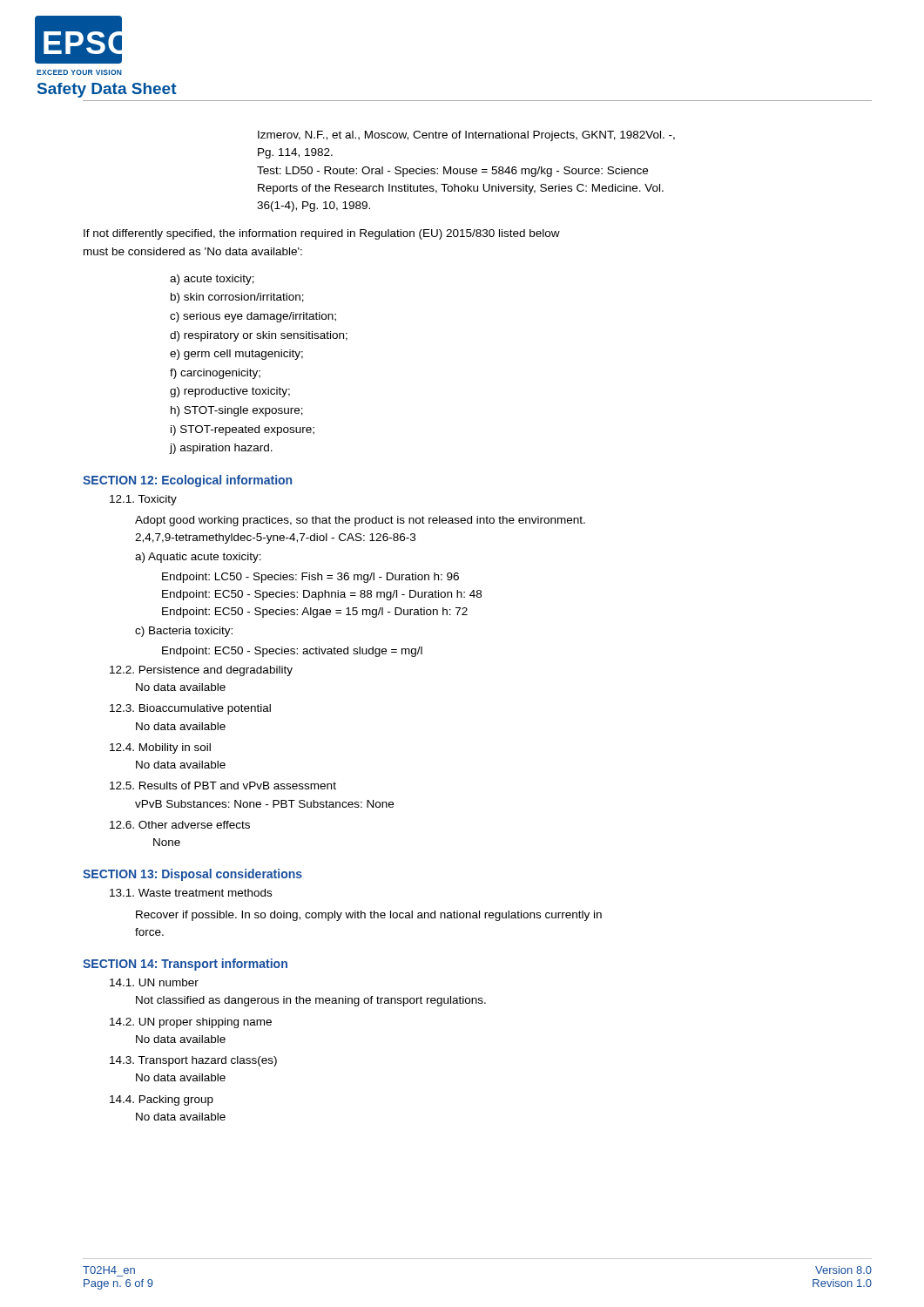Locate the text "c) serious eye damage/irritation;"
Screen dimensions: 1307x924
(253, 316)
